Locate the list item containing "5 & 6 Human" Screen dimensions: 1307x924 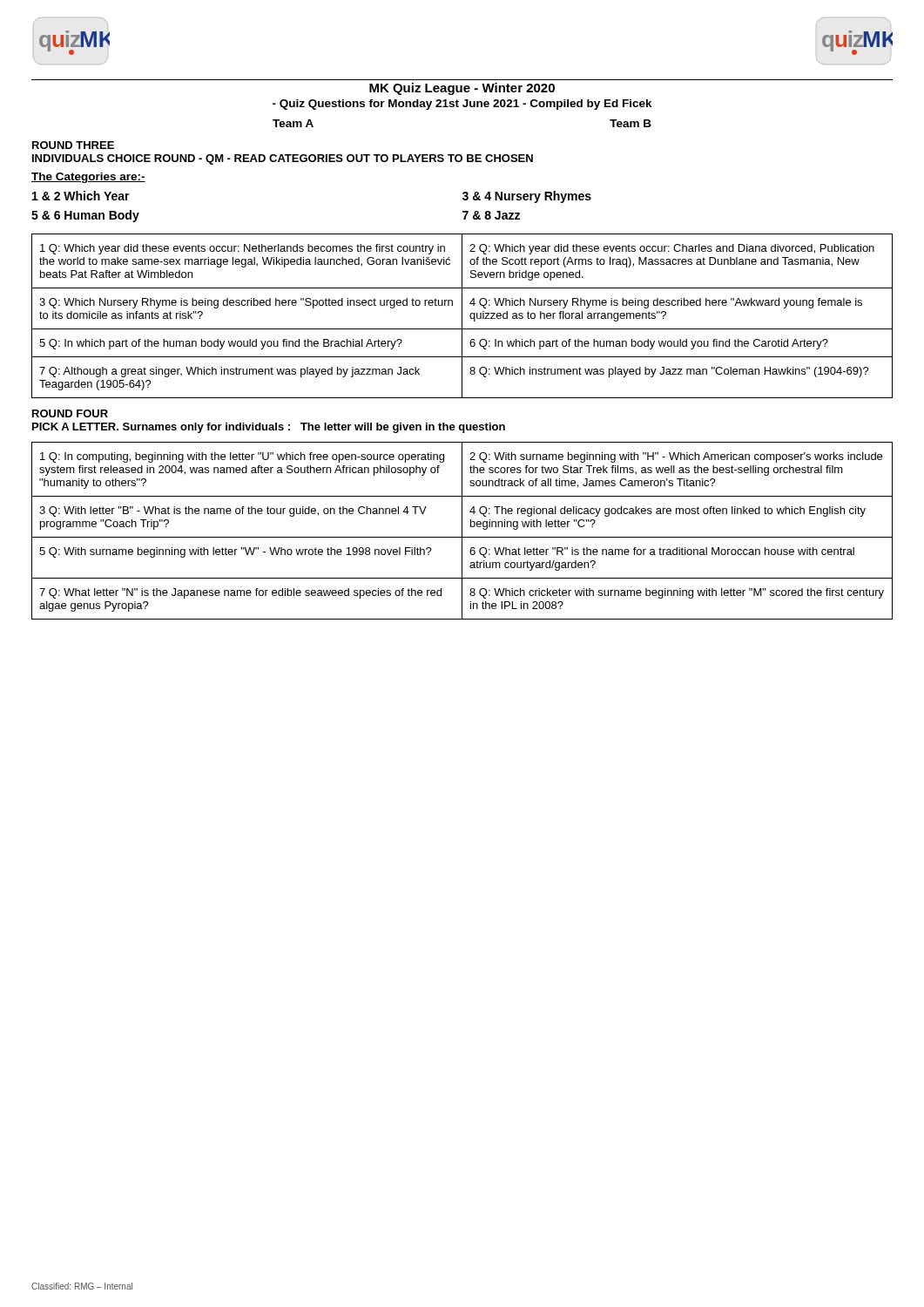pyautogui.click(x=85, y=215)
